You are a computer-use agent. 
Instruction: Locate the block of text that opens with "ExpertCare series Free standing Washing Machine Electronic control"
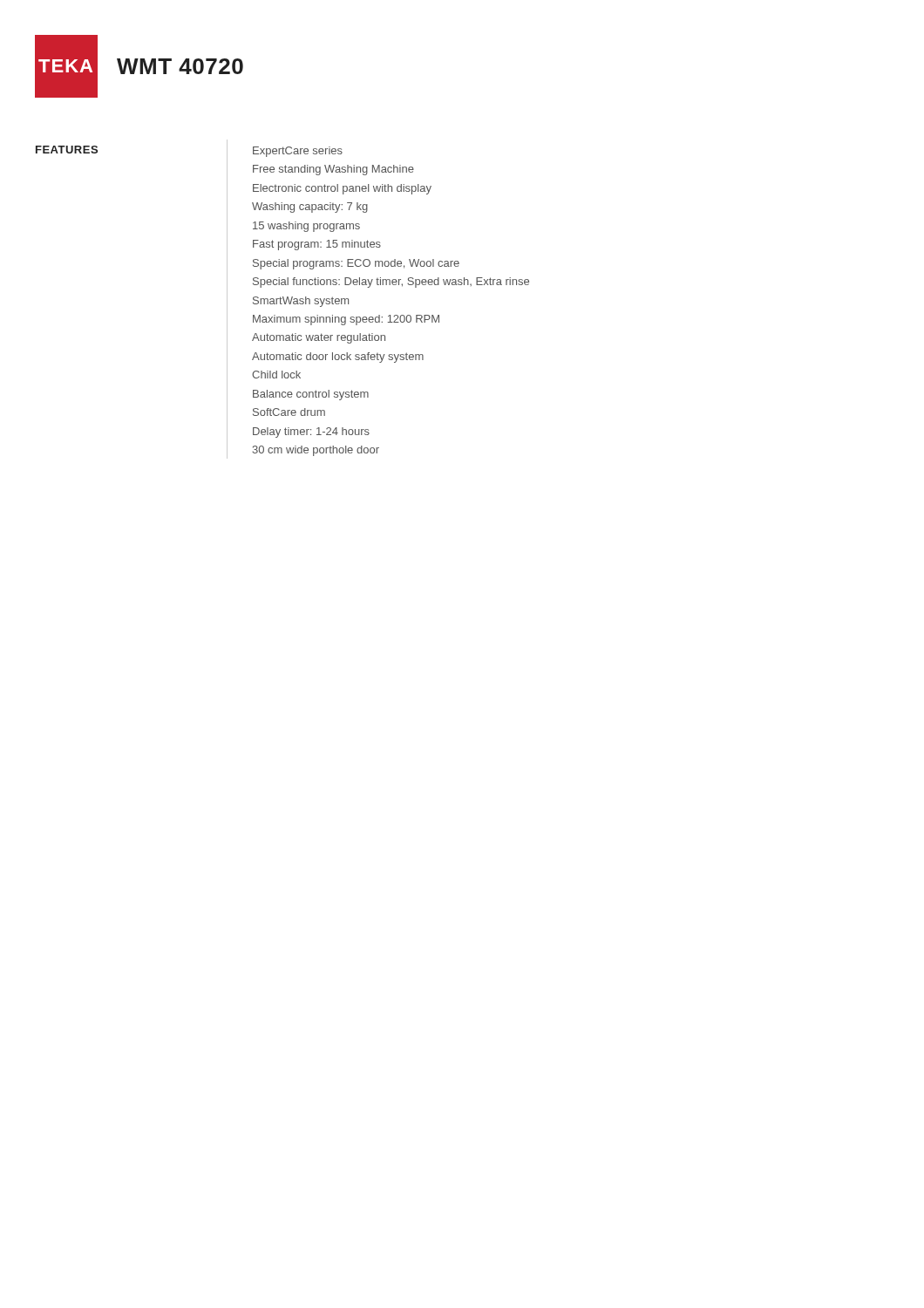pos(298,152)
